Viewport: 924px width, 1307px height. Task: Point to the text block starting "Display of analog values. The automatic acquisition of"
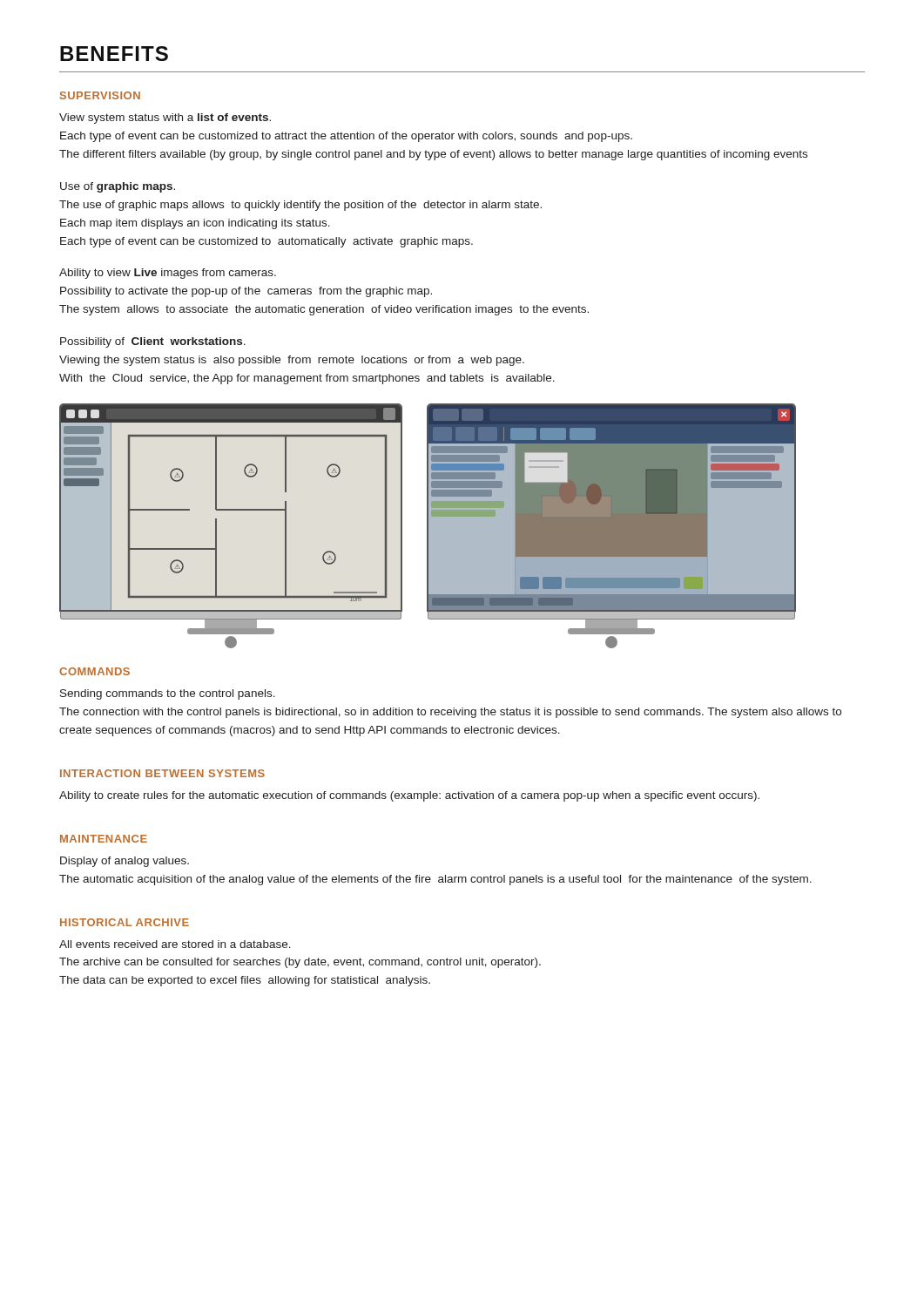tap(436, 869)
